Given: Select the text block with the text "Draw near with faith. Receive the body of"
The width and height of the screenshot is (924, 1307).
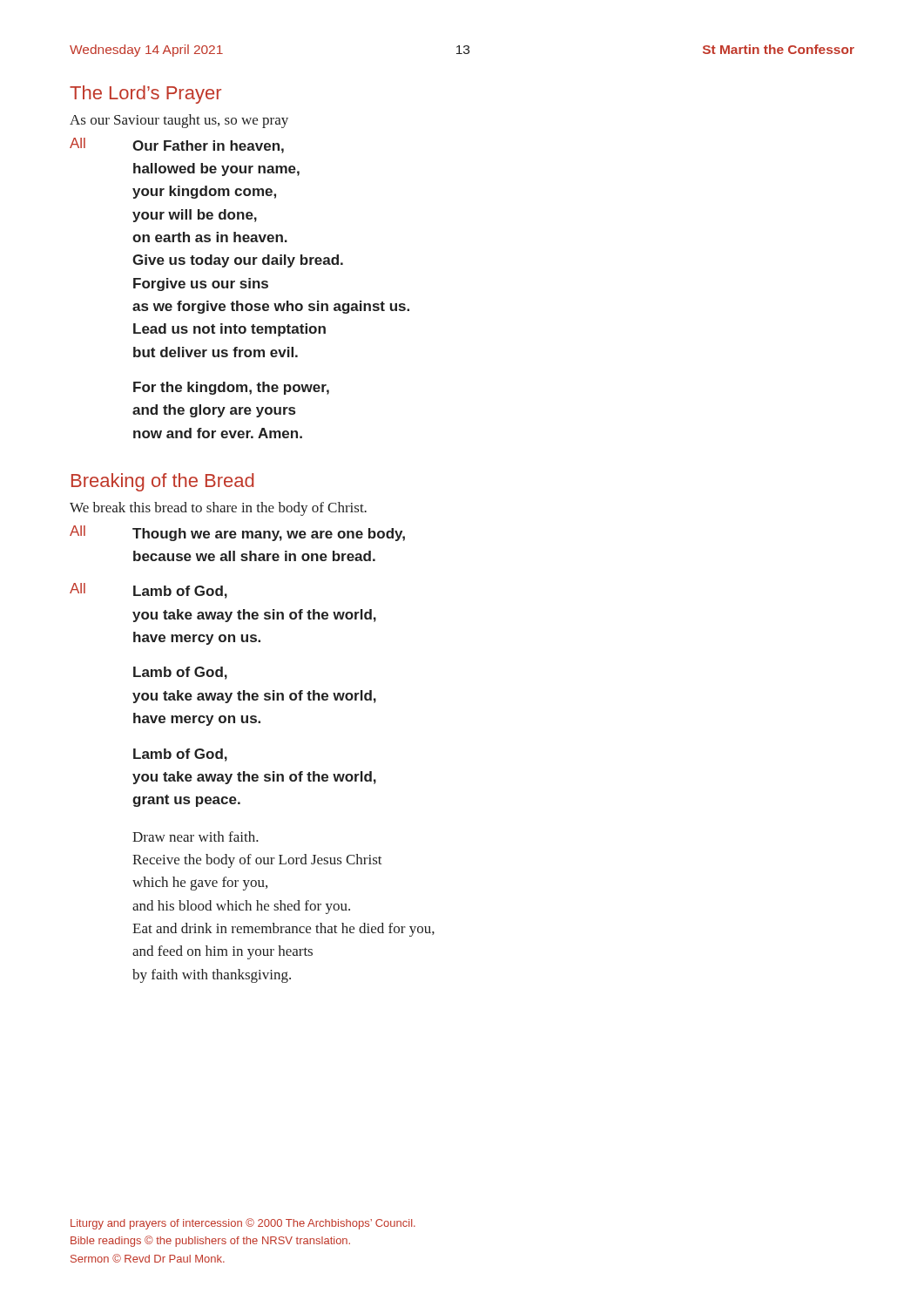Looking at the screenshot, I should point(284,905).
